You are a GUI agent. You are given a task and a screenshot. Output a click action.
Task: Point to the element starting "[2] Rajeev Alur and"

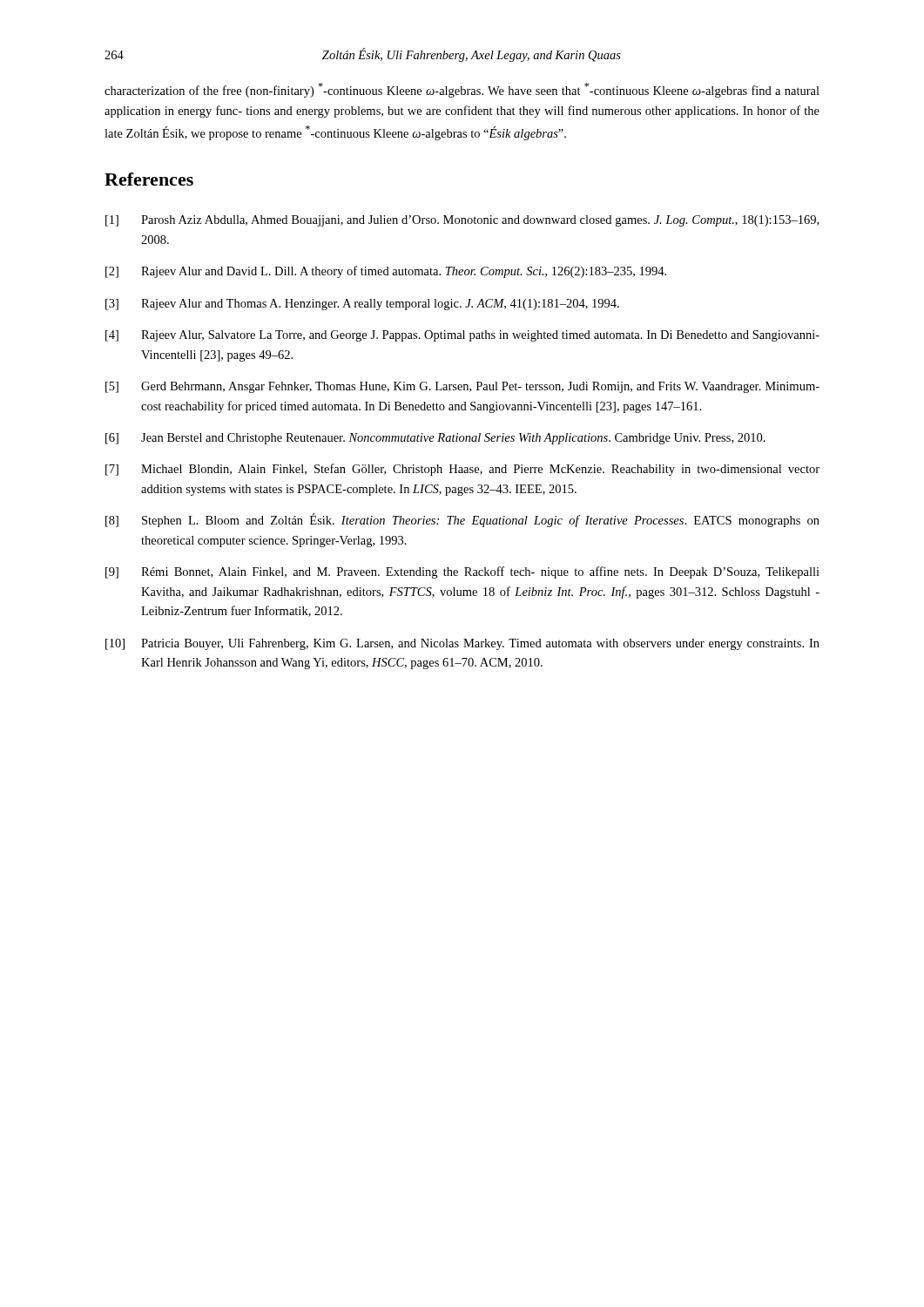462,271
